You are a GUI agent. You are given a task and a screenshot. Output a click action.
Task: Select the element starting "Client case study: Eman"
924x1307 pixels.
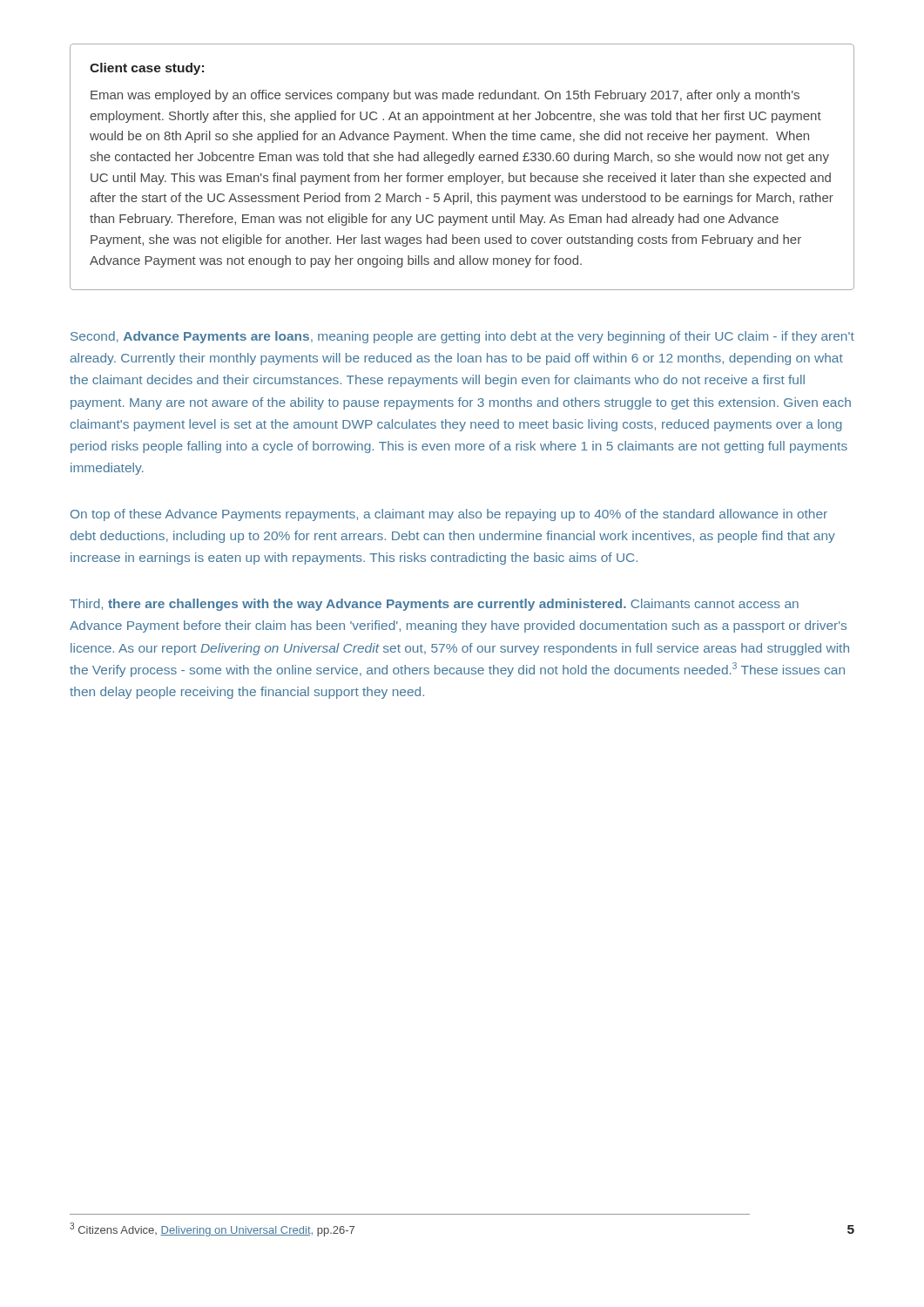[x=462, y=165]
